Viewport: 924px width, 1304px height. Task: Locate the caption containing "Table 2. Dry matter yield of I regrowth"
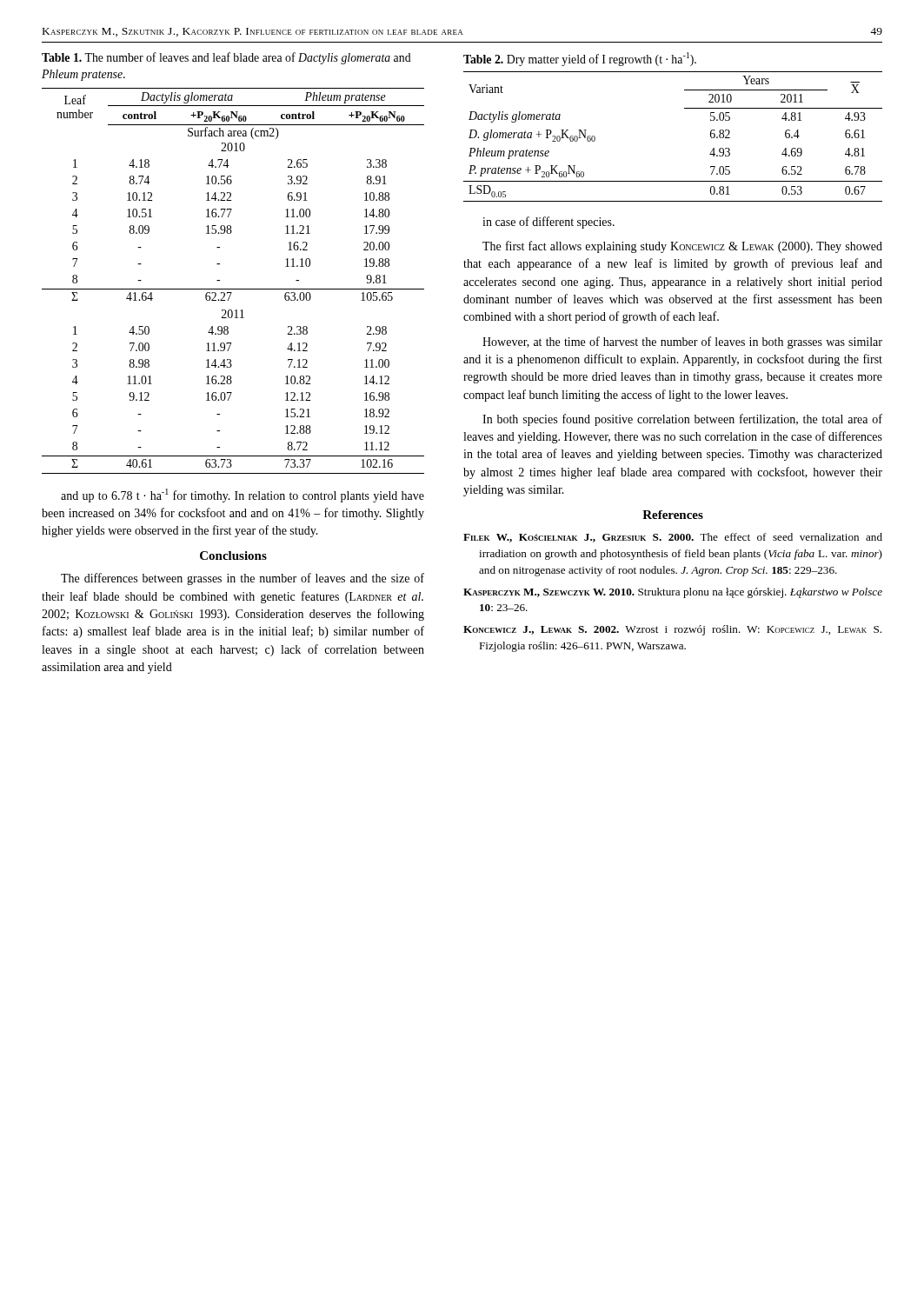(x=580, y=58)
